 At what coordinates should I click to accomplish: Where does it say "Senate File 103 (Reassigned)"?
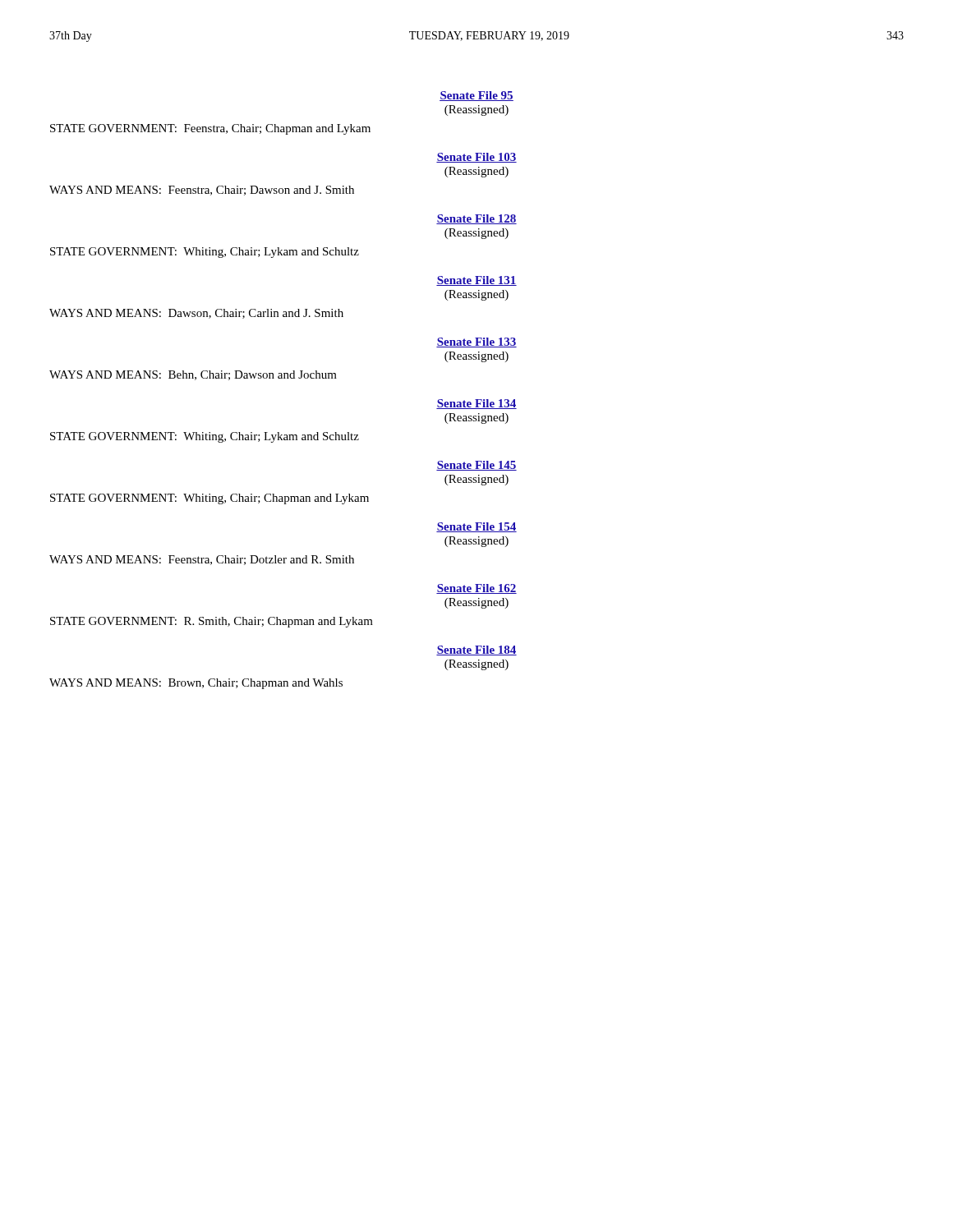point(476,164)
